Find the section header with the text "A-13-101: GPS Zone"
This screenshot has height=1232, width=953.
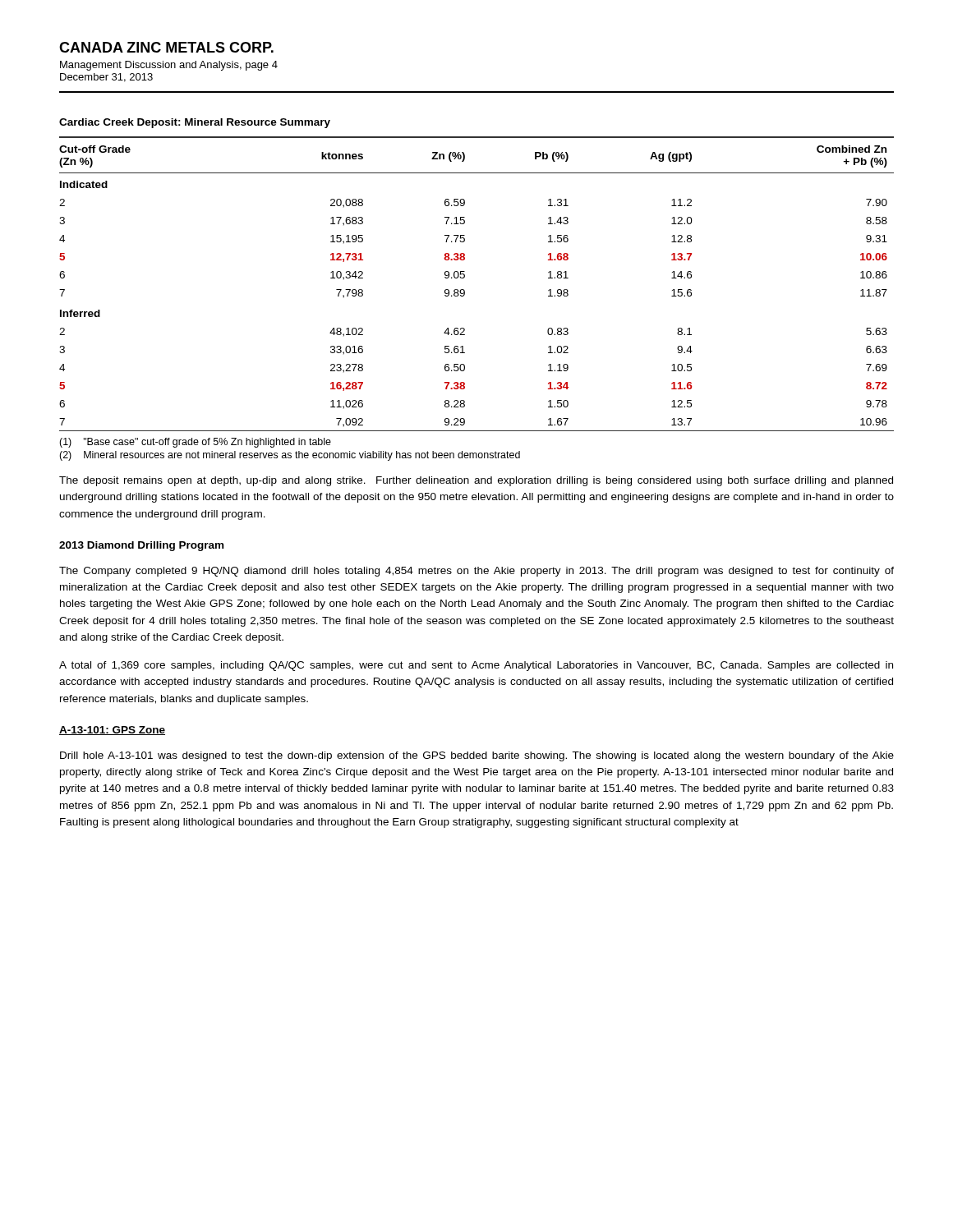click(x=112, y=730)
